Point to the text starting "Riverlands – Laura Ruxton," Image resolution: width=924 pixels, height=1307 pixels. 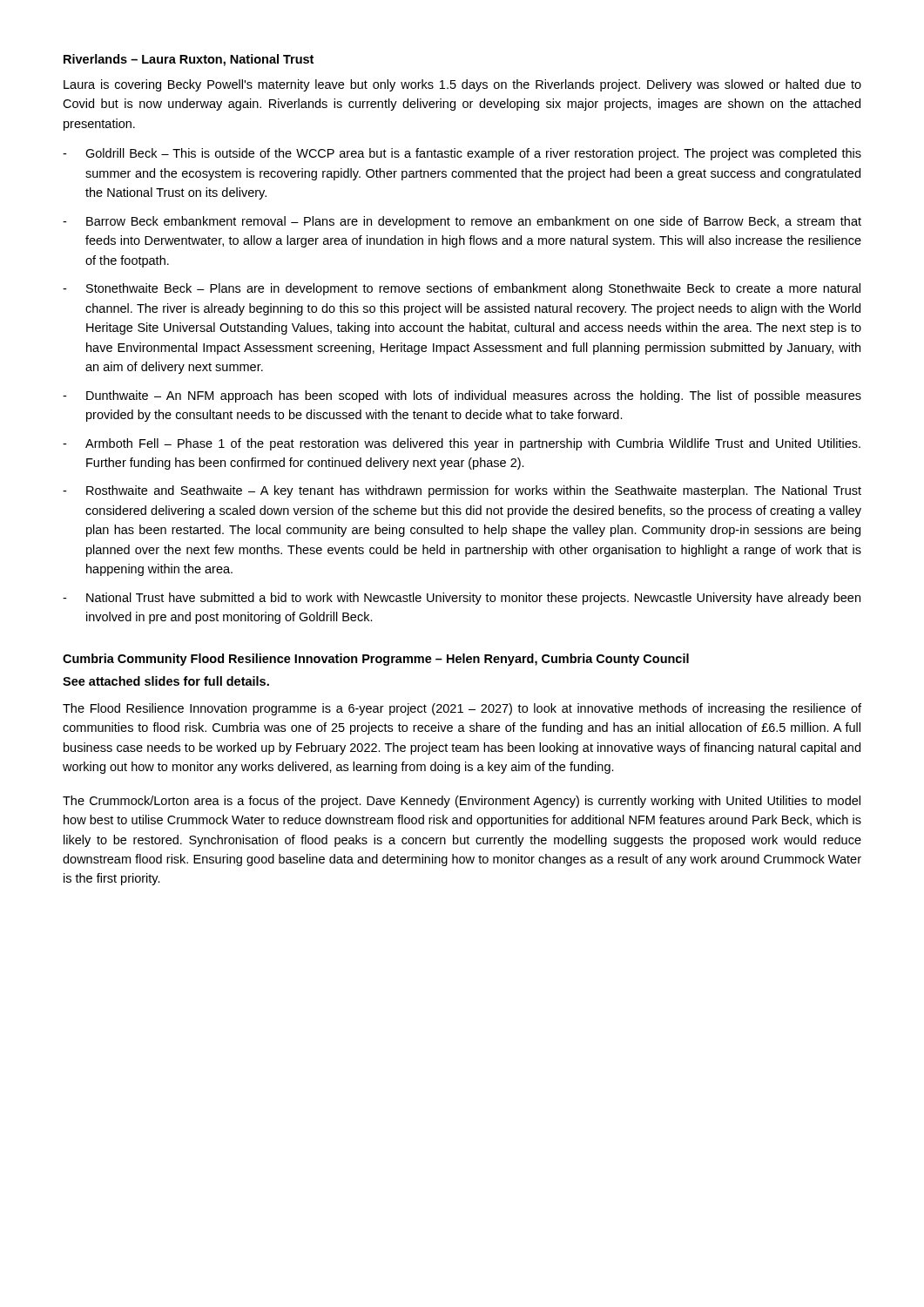188,59
